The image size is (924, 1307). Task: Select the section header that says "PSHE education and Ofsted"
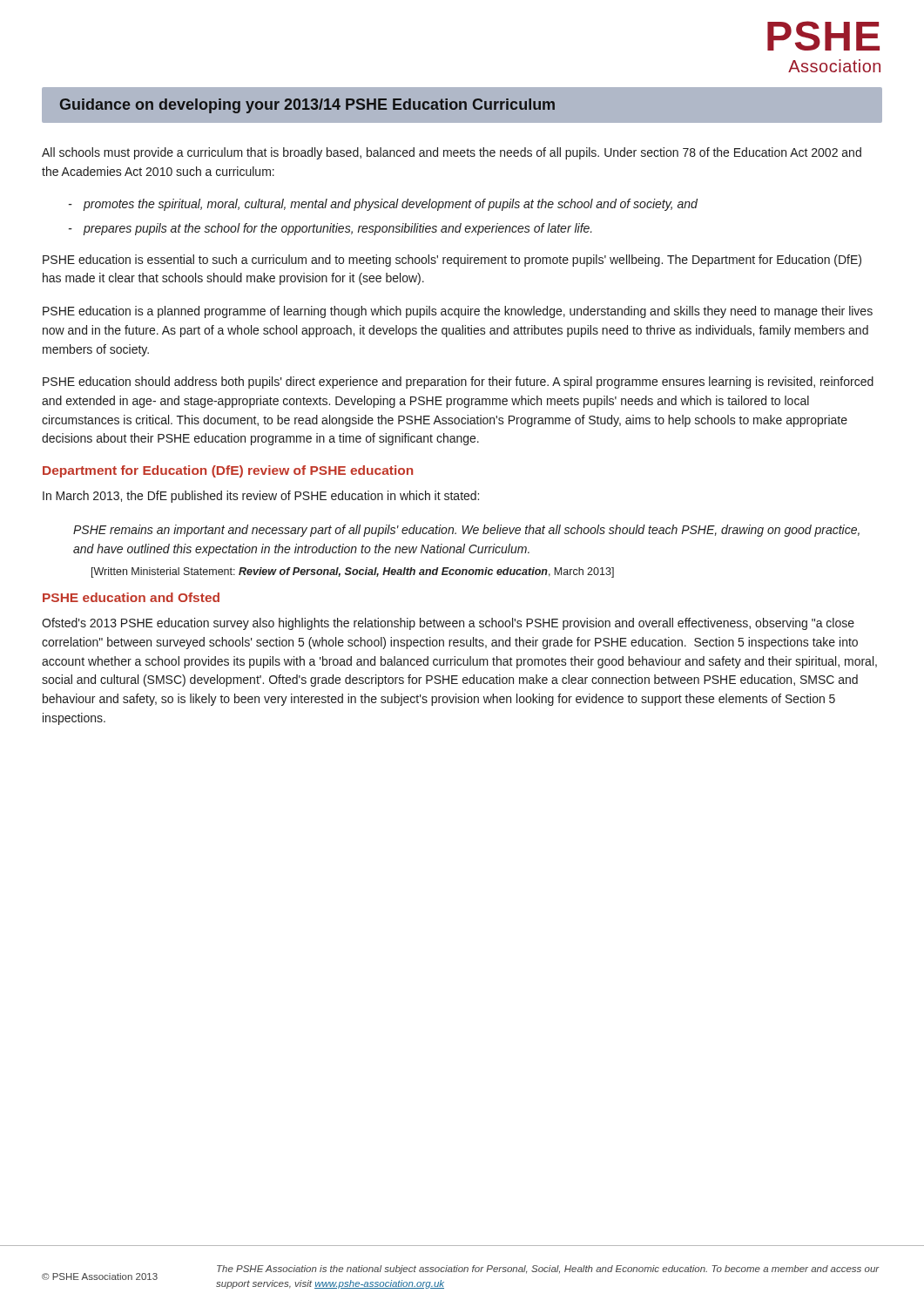(x=131, y=598)
